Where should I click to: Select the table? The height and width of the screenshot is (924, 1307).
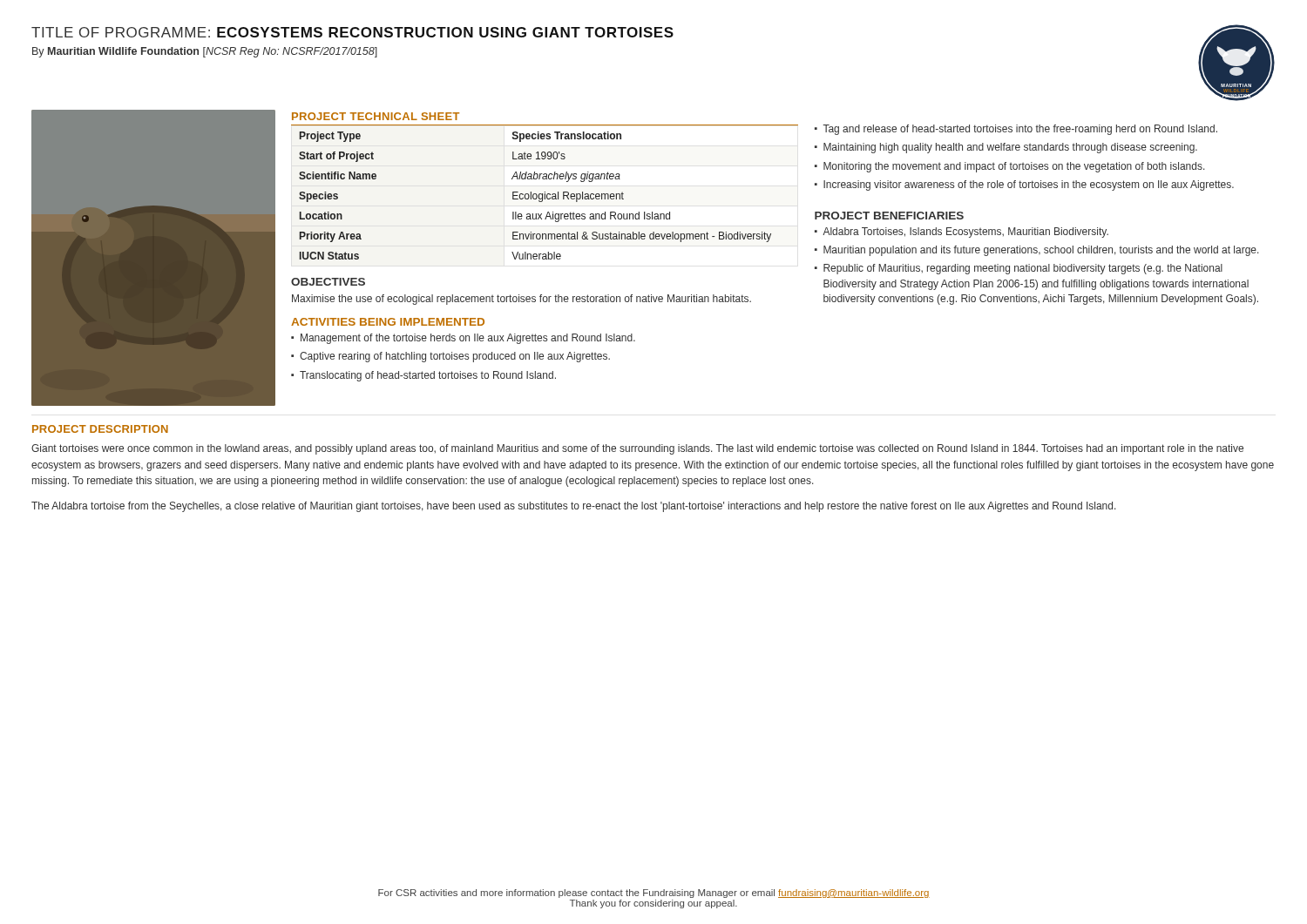545,196
